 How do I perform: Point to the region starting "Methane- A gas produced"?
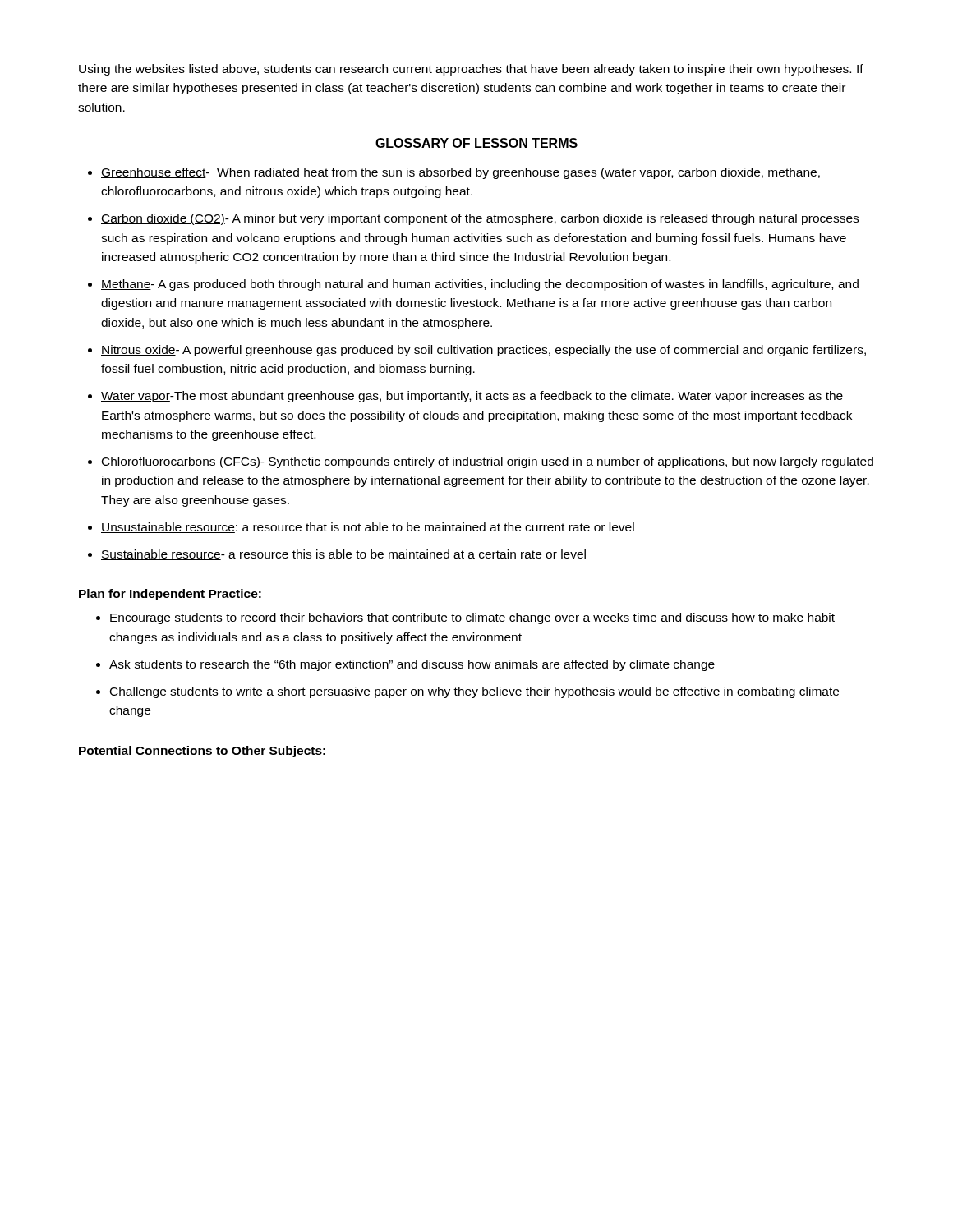point(480,303)
